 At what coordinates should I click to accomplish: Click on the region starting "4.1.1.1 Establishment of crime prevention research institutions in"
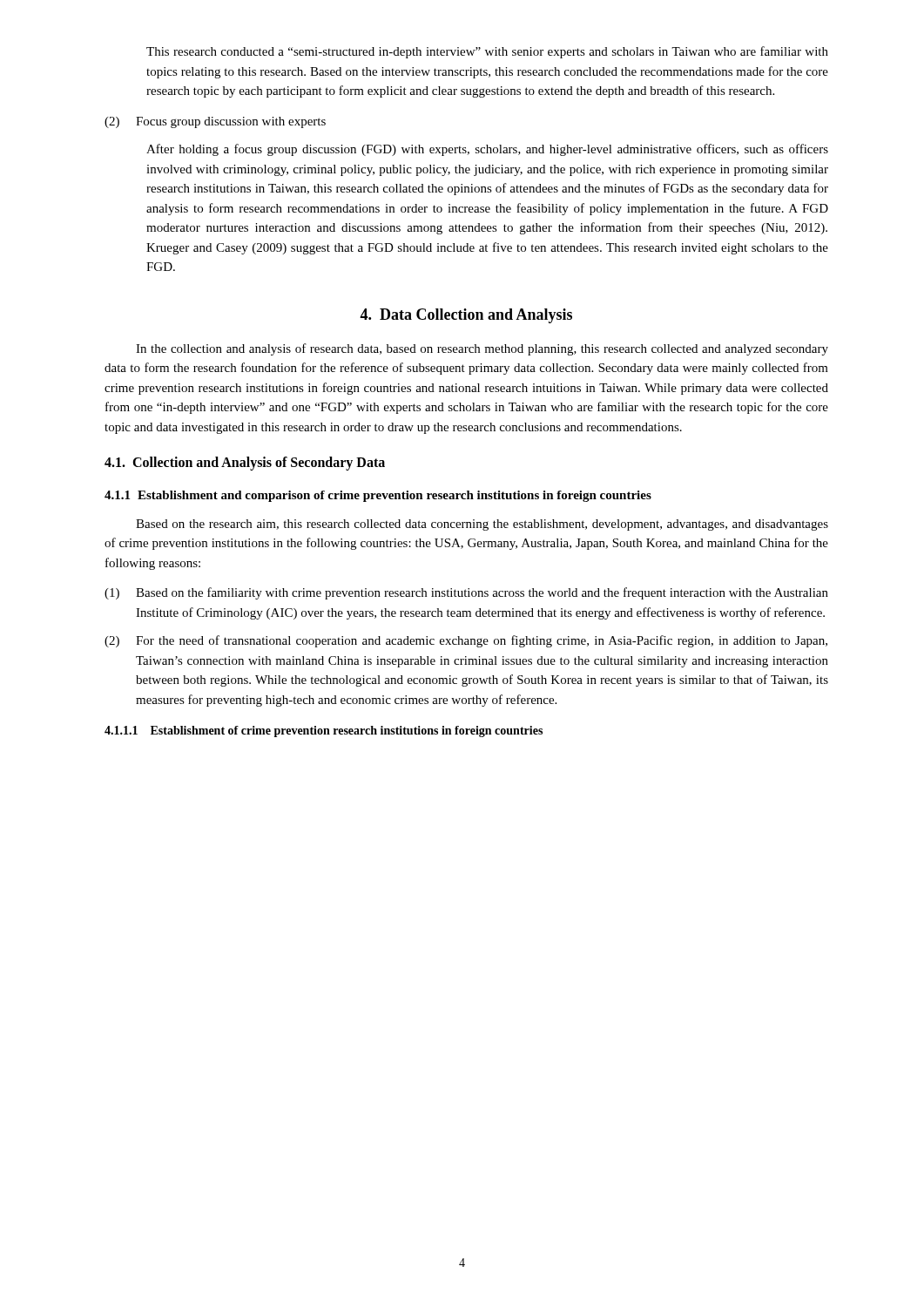tap(466, 731)
